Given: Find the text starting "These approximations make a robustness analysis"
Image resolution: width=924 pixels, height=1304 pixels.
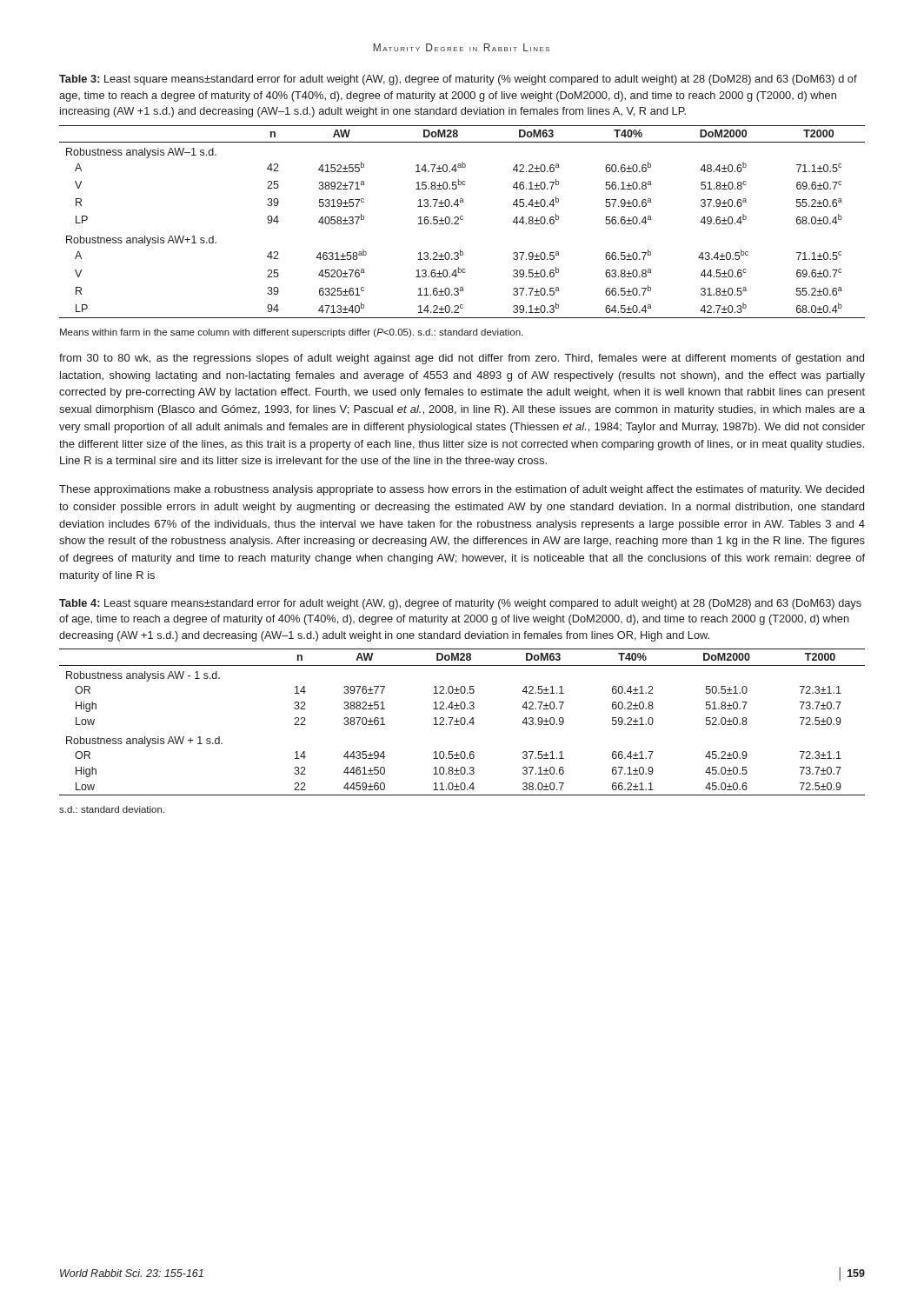Looking at the screenshot, I should pyautogui.click(x=462, y=532).
